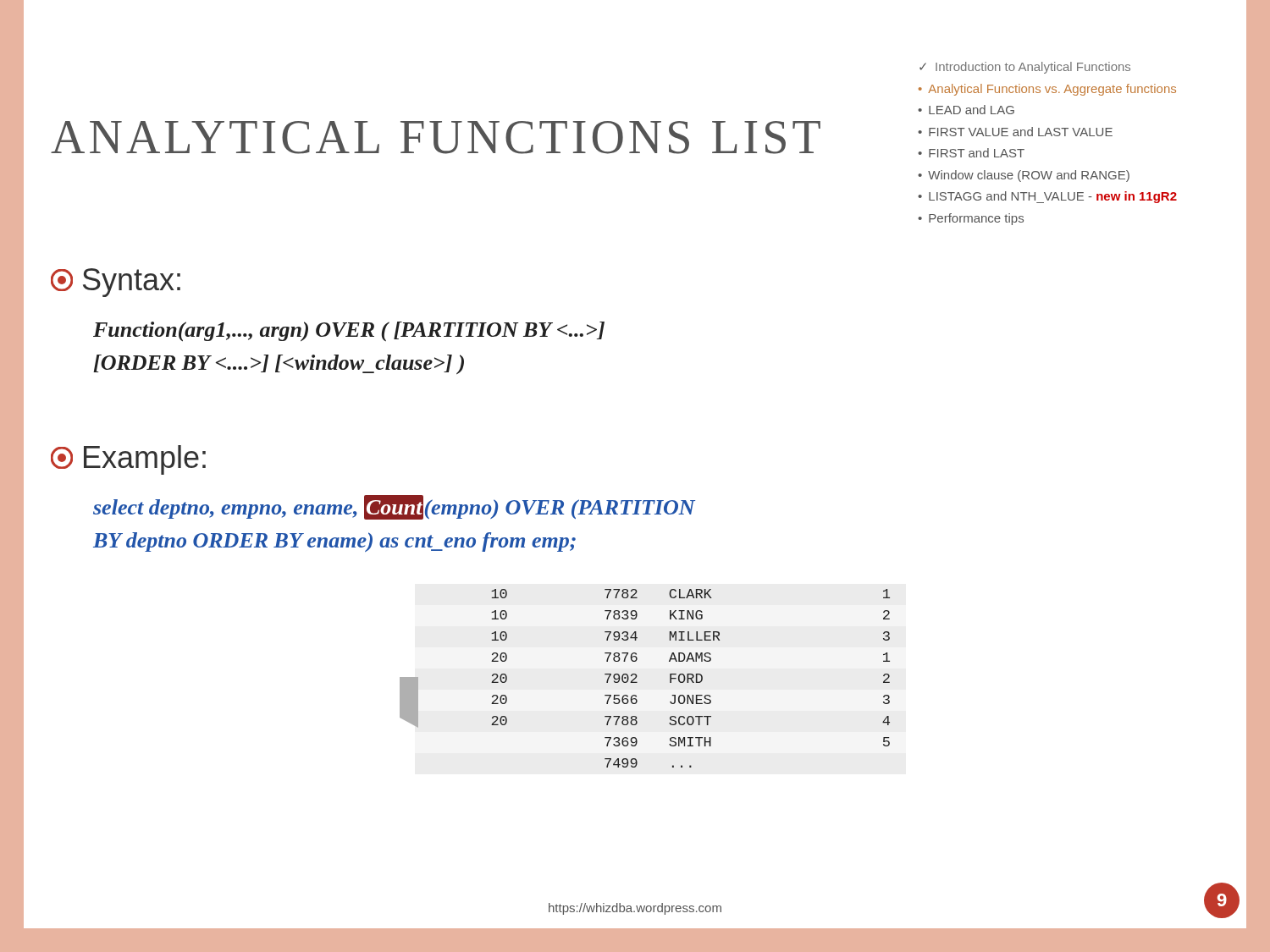Select the text block with the text "select deptno, empno, ename, Count(empno)"
Screen dimensions: 952x1270
click(x=394, y=524)
